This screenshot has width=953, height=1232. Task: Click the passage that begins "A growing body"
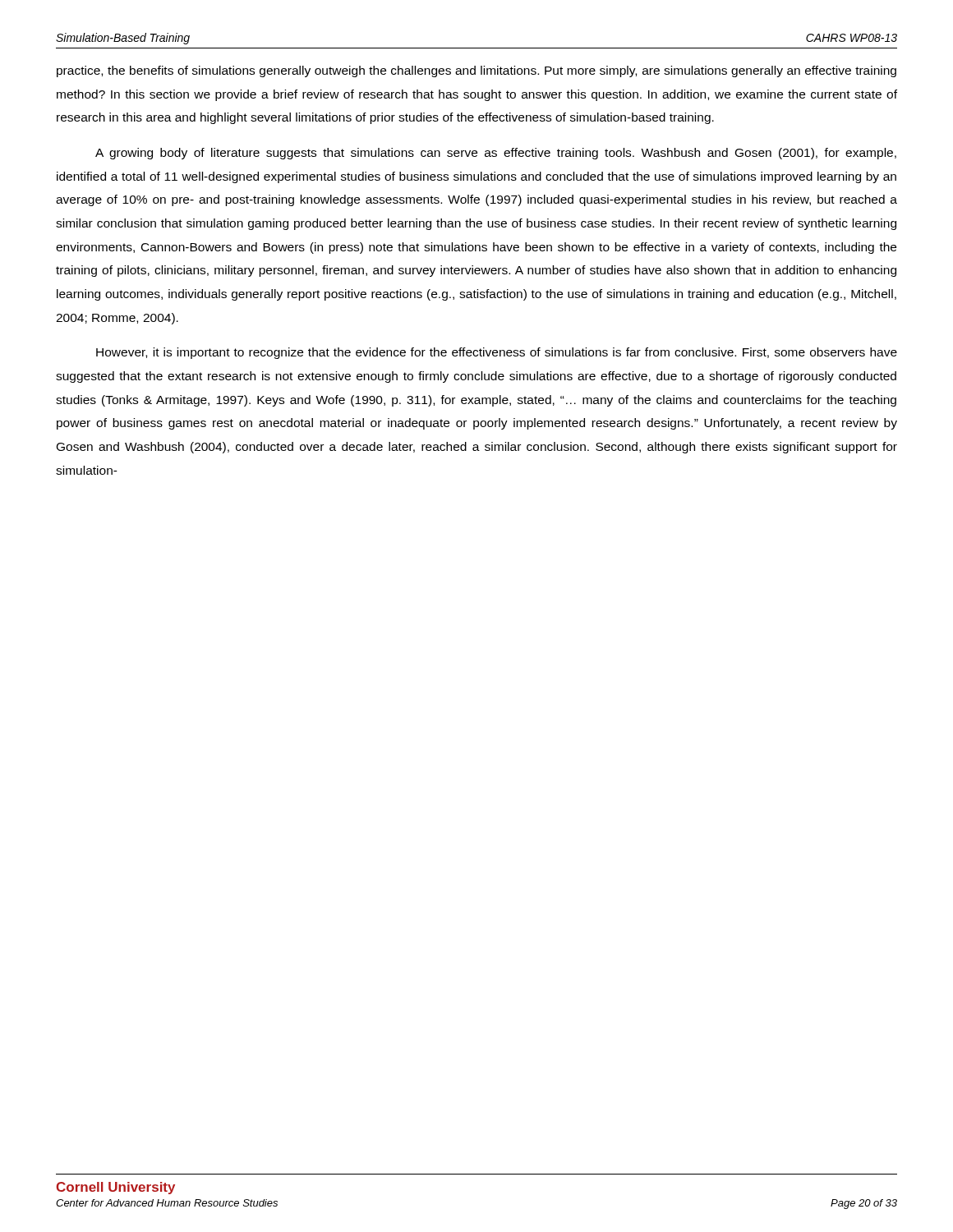pyautogui.click(x=476, y=235)
